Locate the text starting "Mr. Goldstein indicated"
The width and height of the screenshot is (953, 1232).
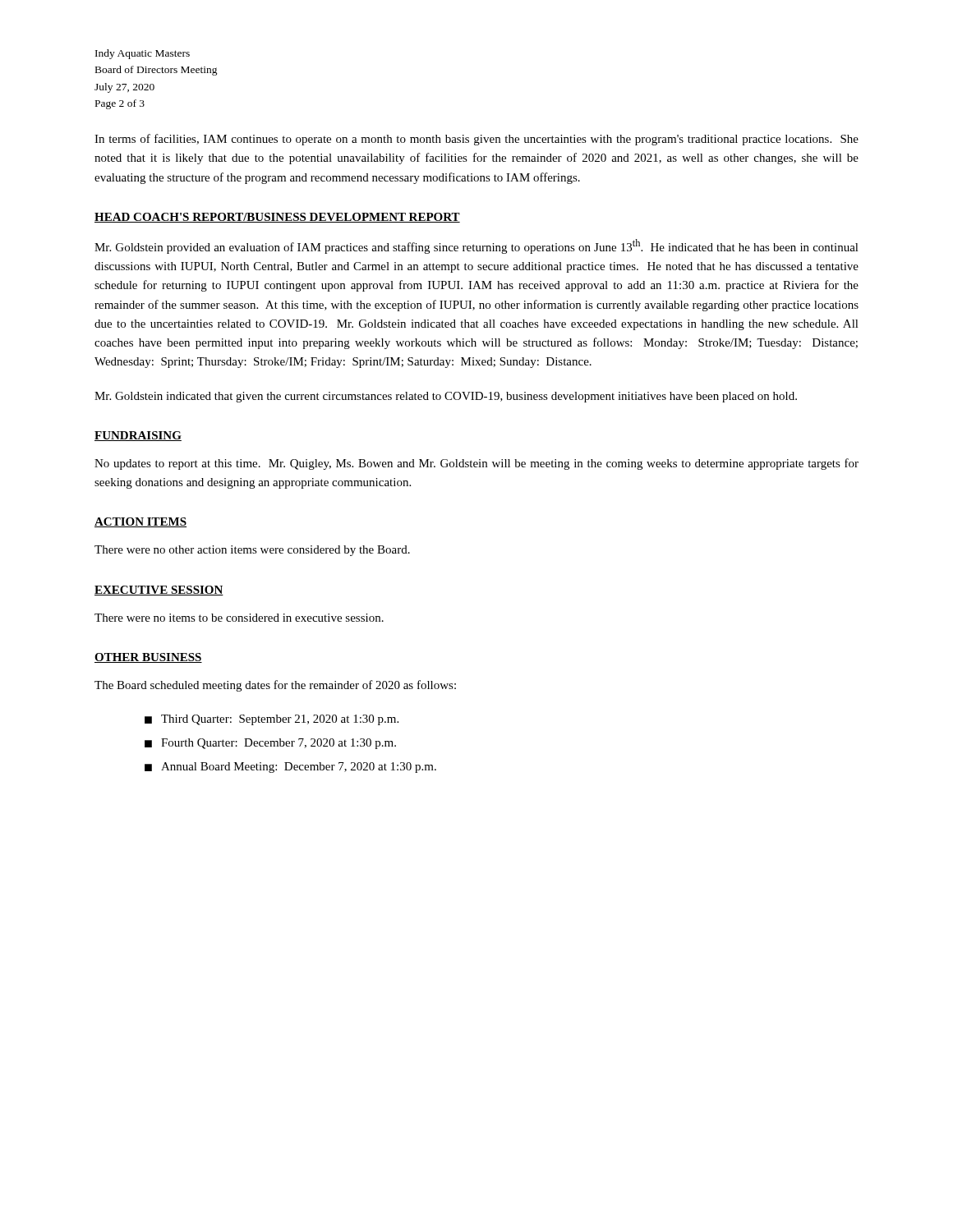click(446, 395)
